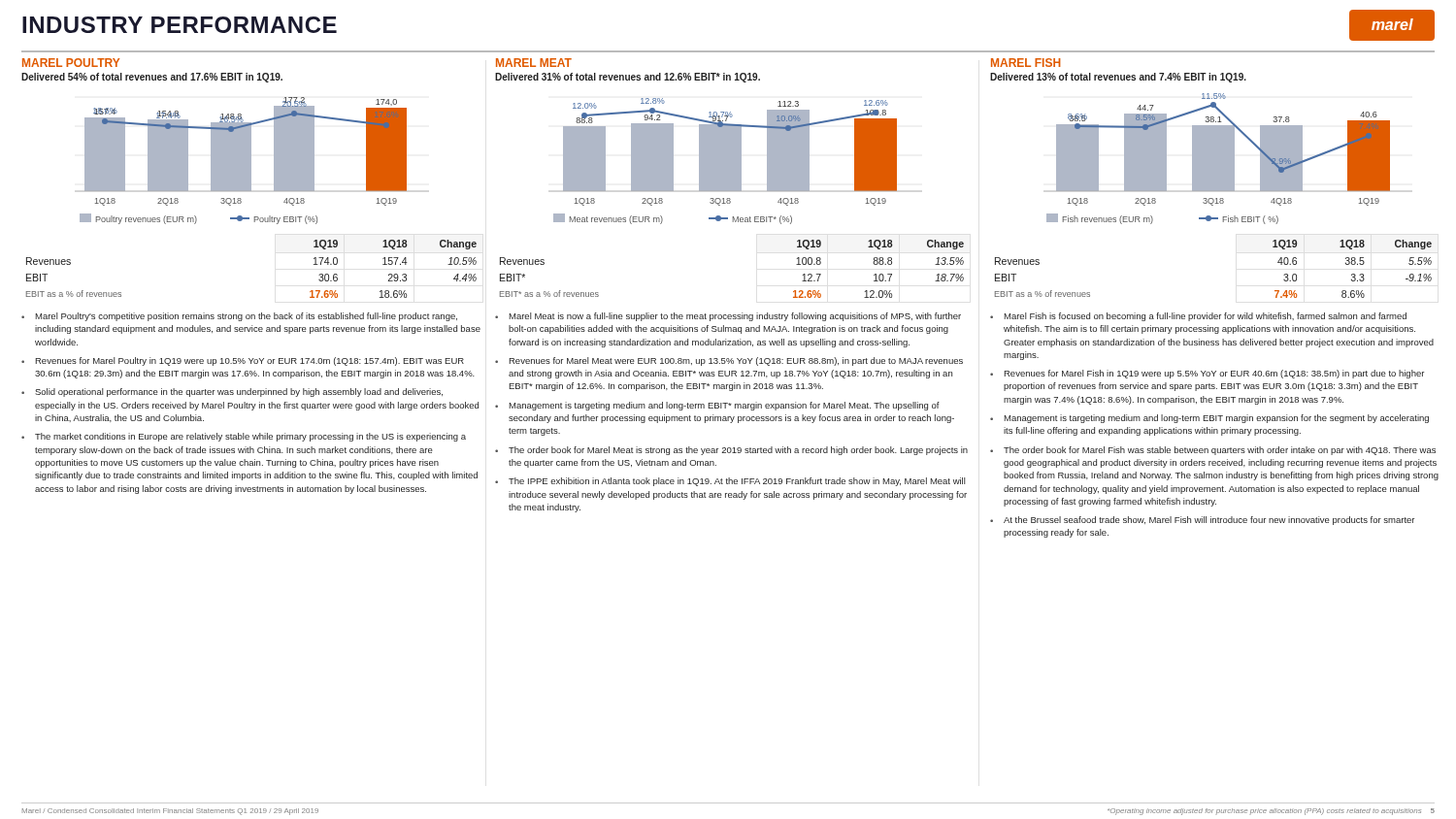Navigate to the text starting "MAREL FISH"

[x=1026, y=63]
